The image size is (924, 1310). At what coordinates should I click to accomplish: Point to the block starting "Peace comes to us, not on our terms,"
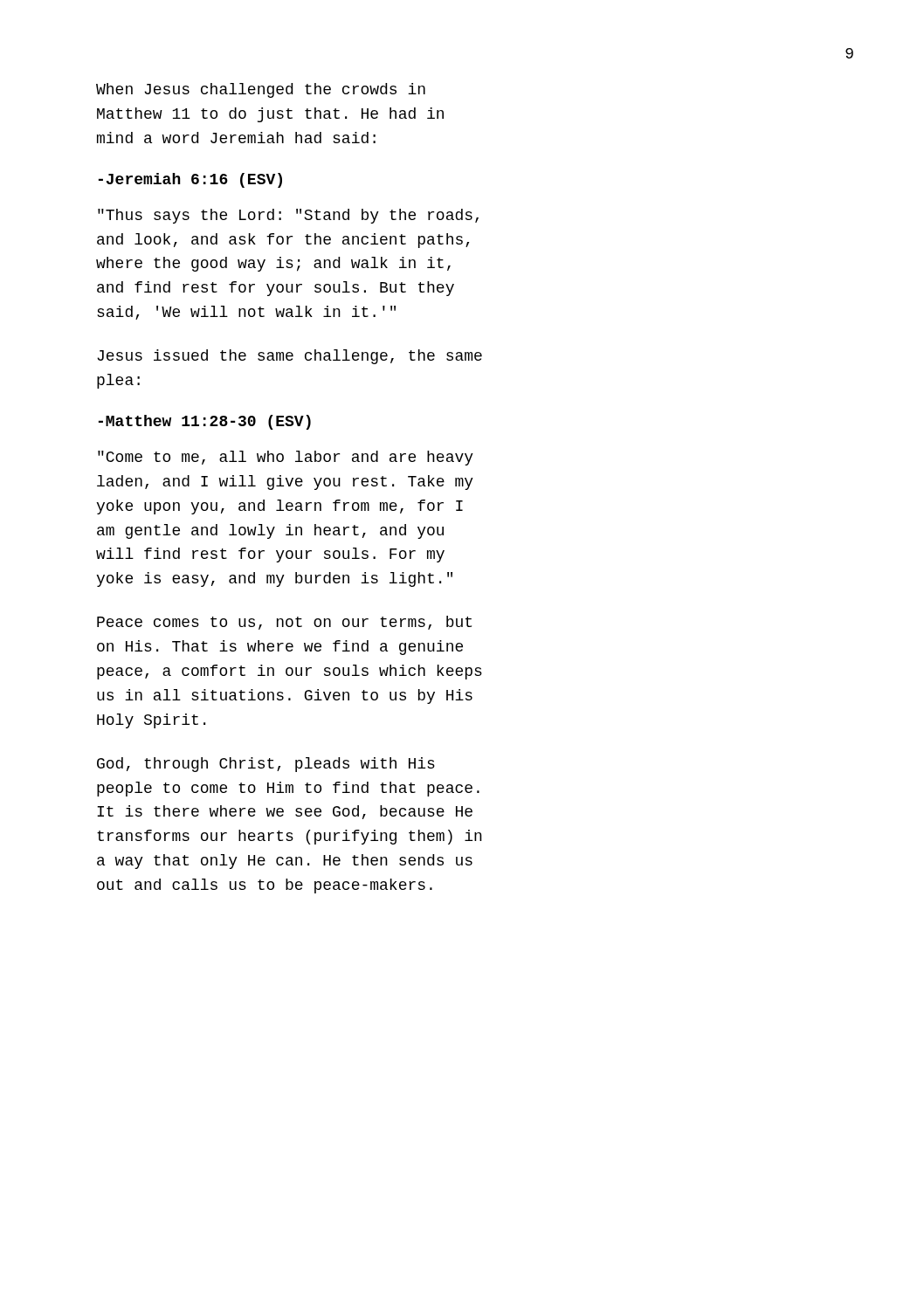pyautogui.click(x=289, y=672)
